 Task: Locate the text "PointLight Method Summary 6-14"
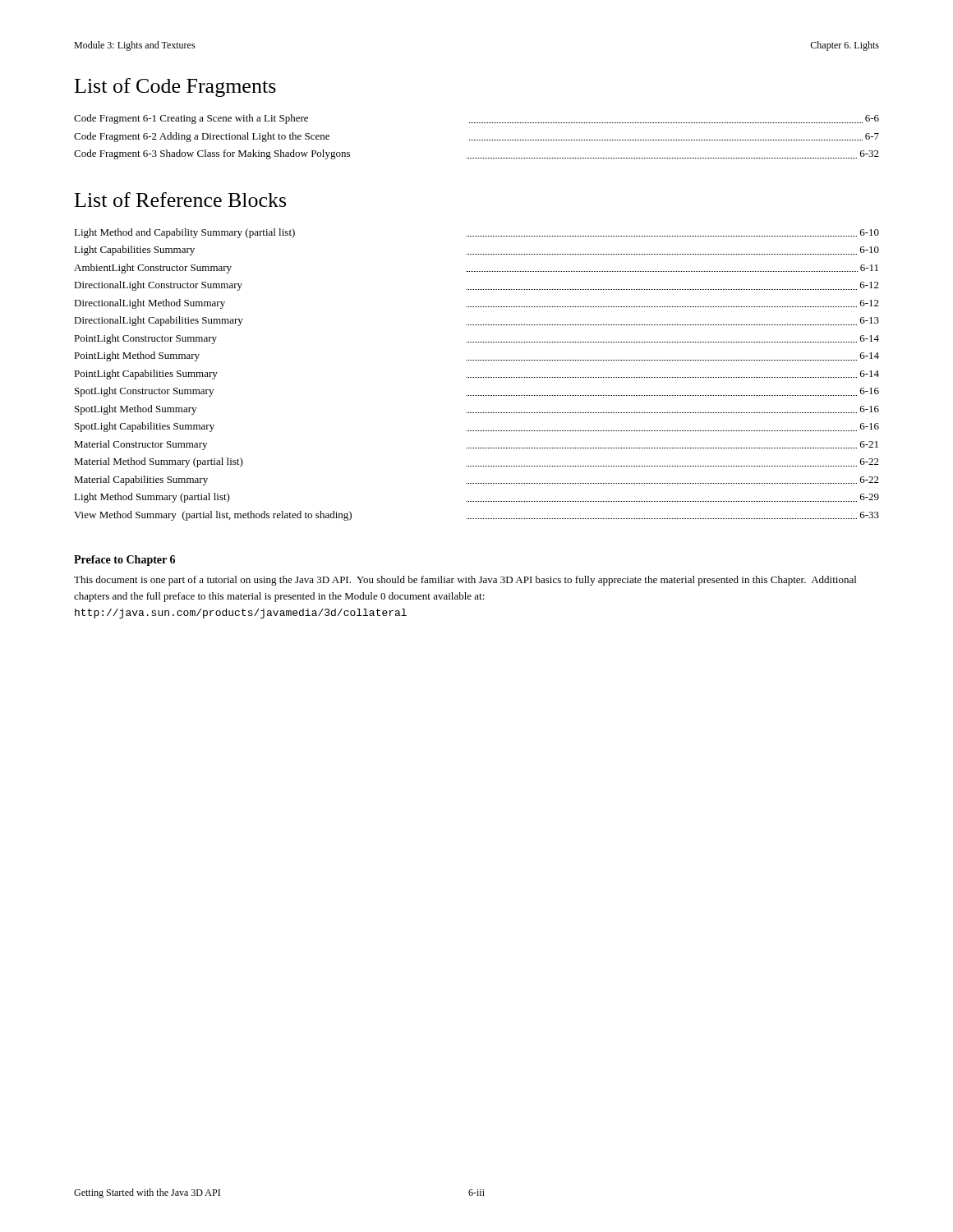[476, 355]
